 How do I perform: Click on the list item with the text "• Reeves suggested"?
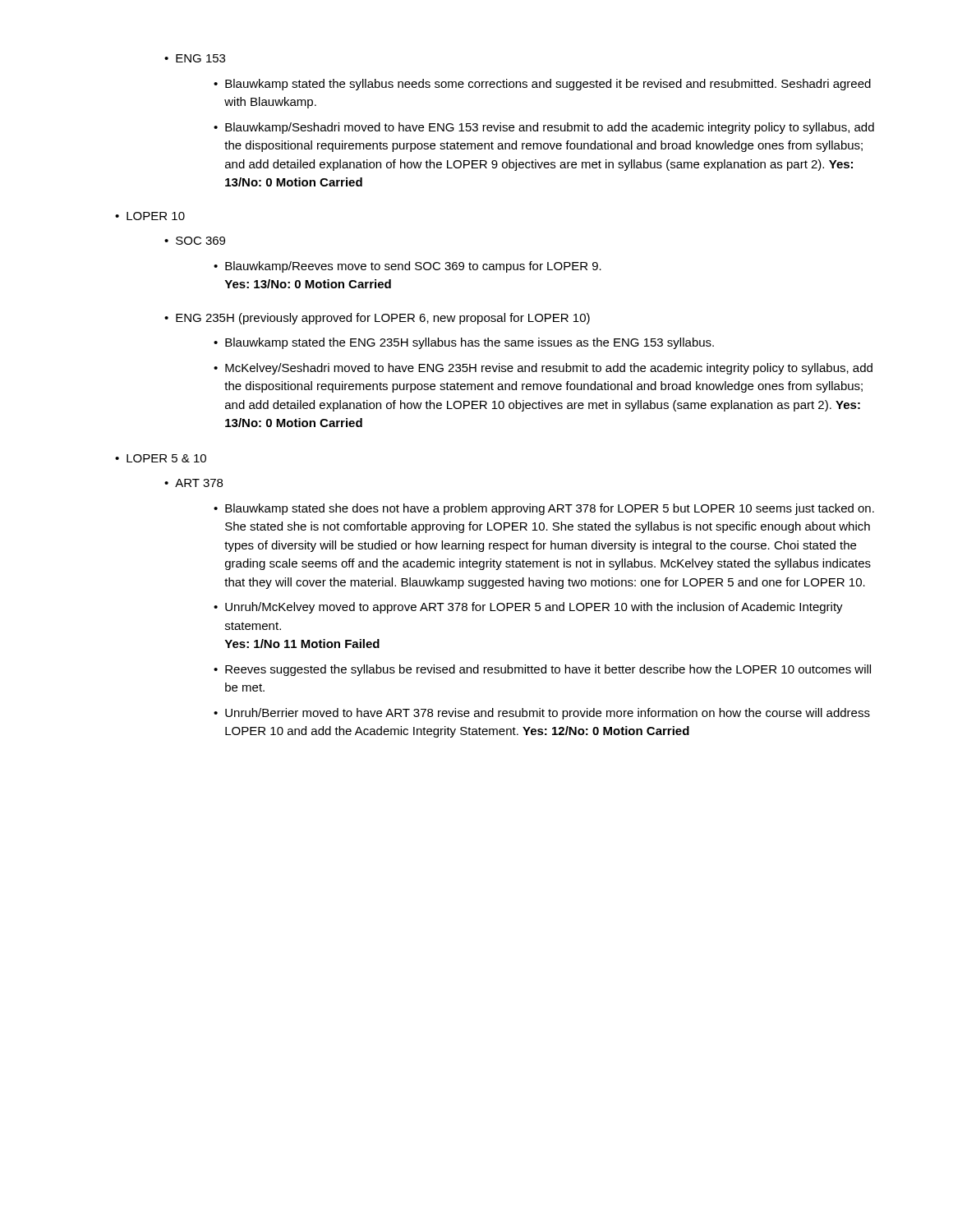550,678
